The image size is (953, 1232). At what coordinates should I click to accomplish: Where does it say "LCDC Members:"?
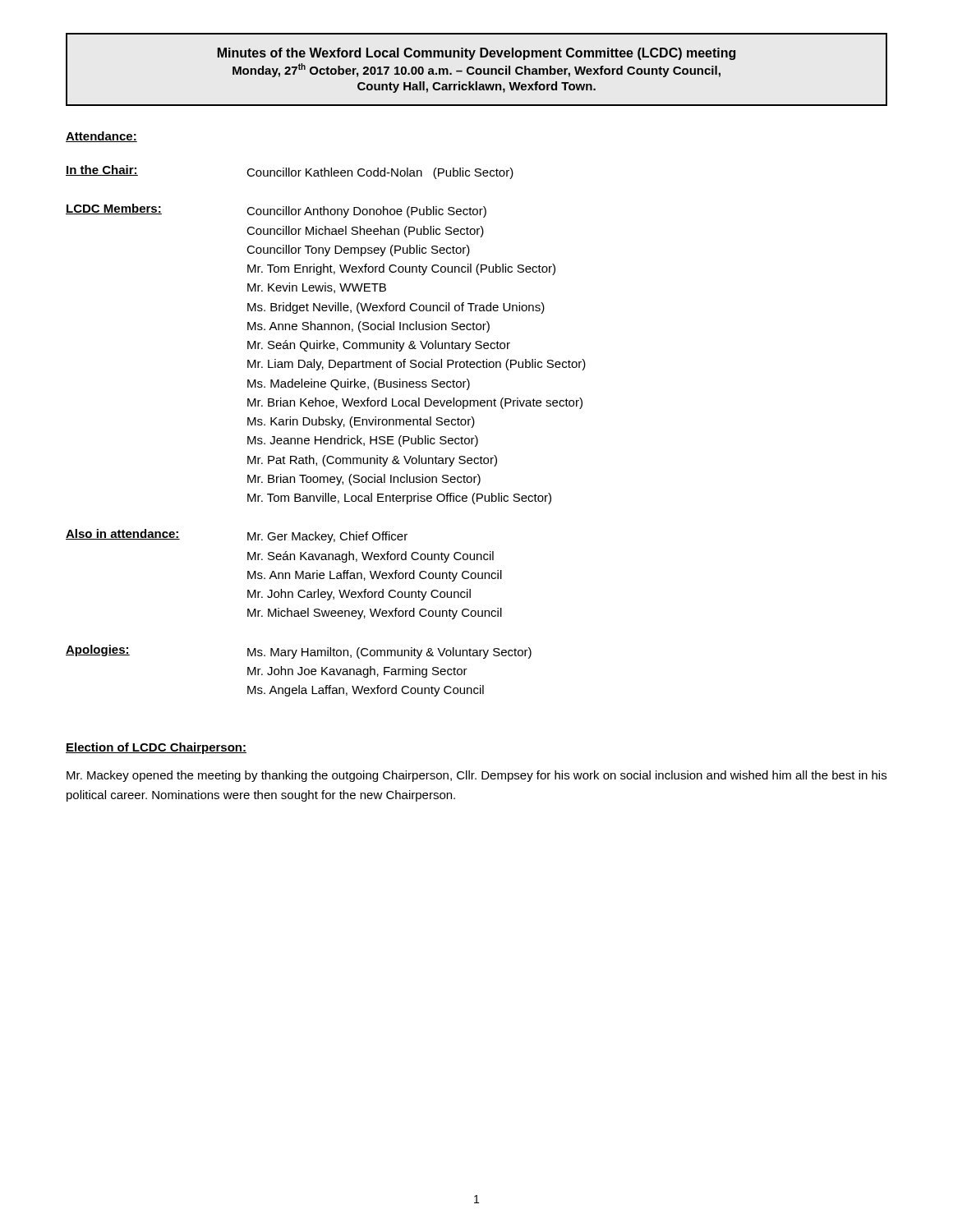click(x=114, y=208)
